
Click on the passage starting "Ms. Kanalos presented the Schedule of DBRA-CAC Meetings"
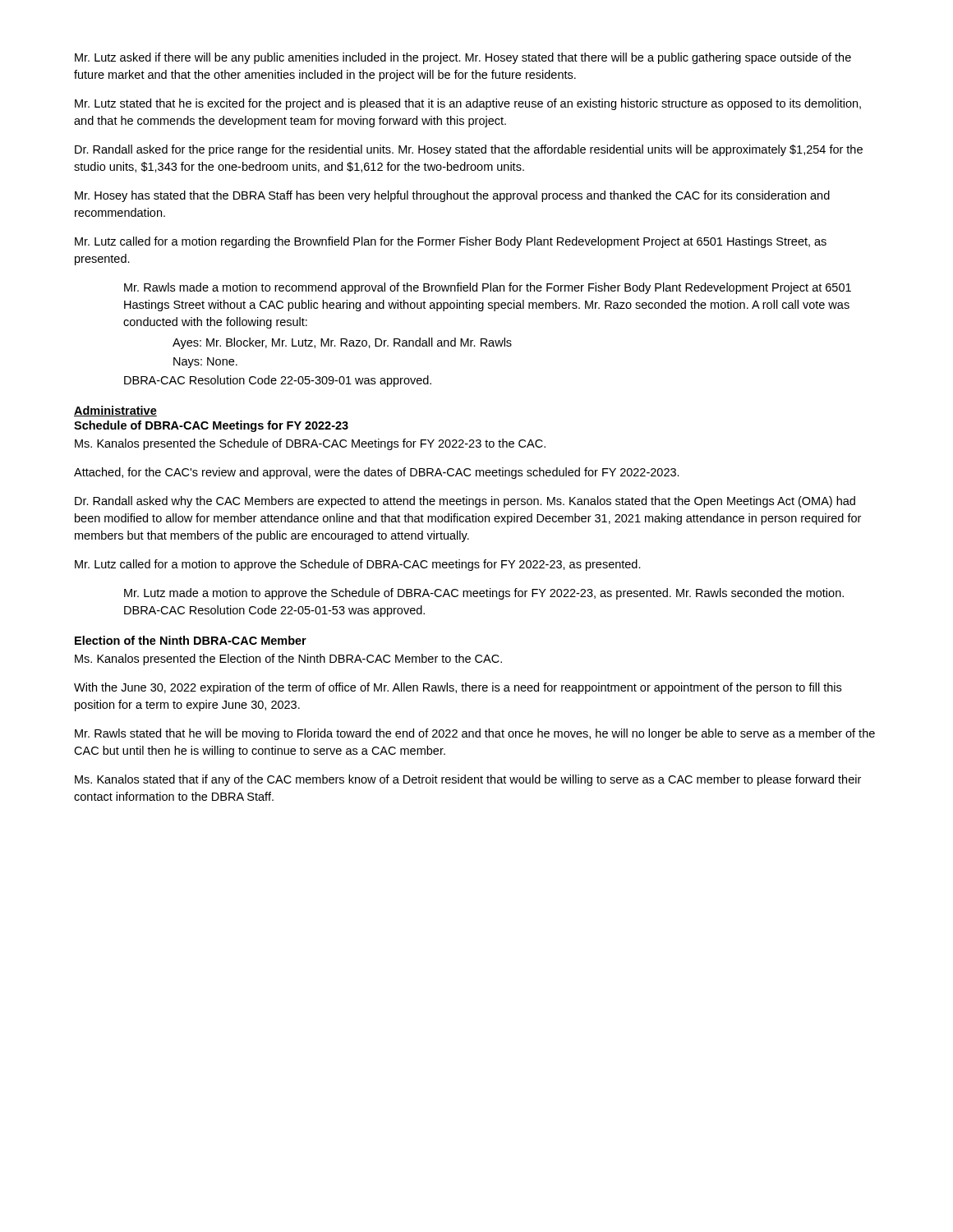pos(310,444)
